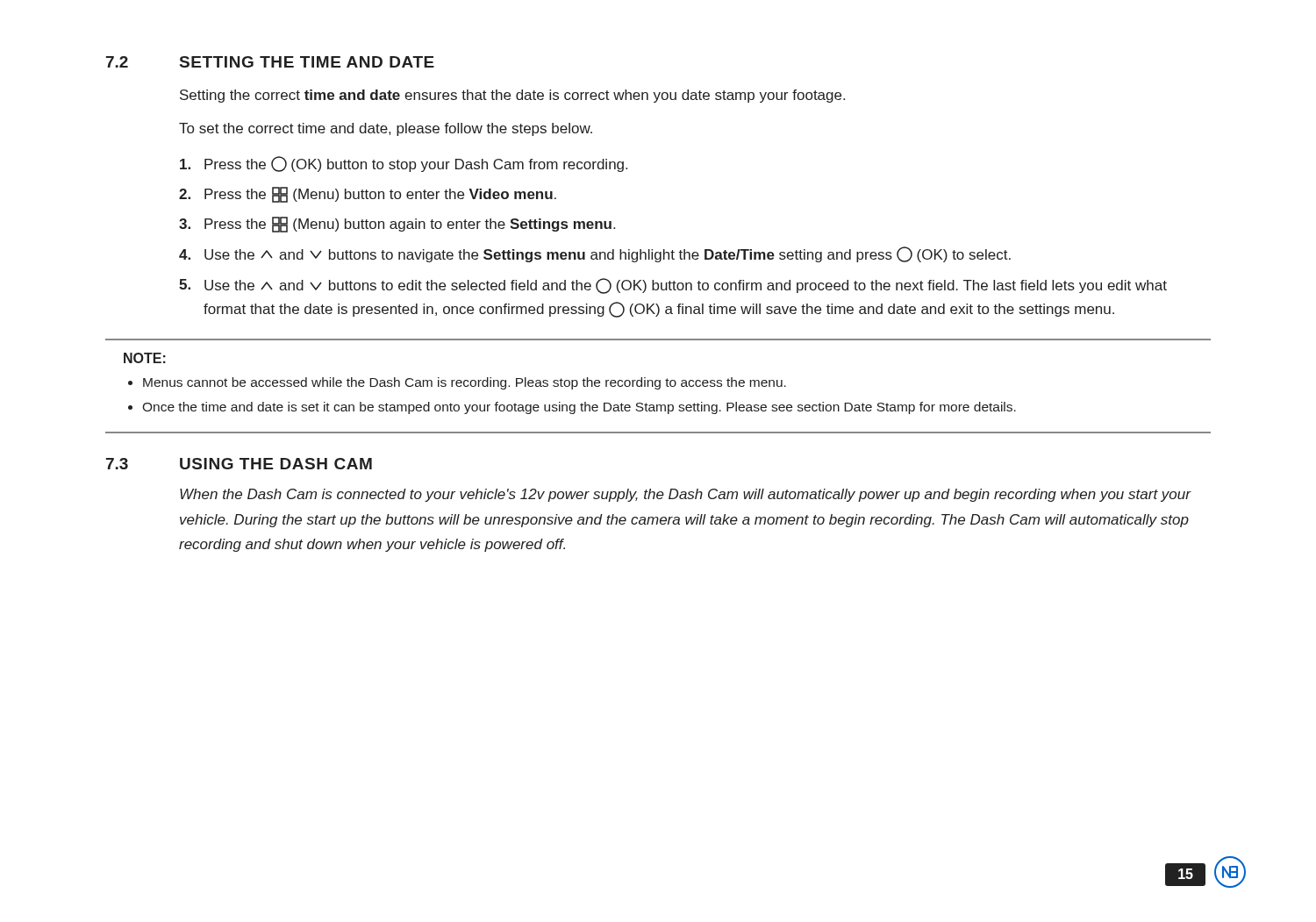1316x922 pixels.
Task: Where is the passage that starts "Press the (OK) button to stop"?
Action: [x=404, y=164]
